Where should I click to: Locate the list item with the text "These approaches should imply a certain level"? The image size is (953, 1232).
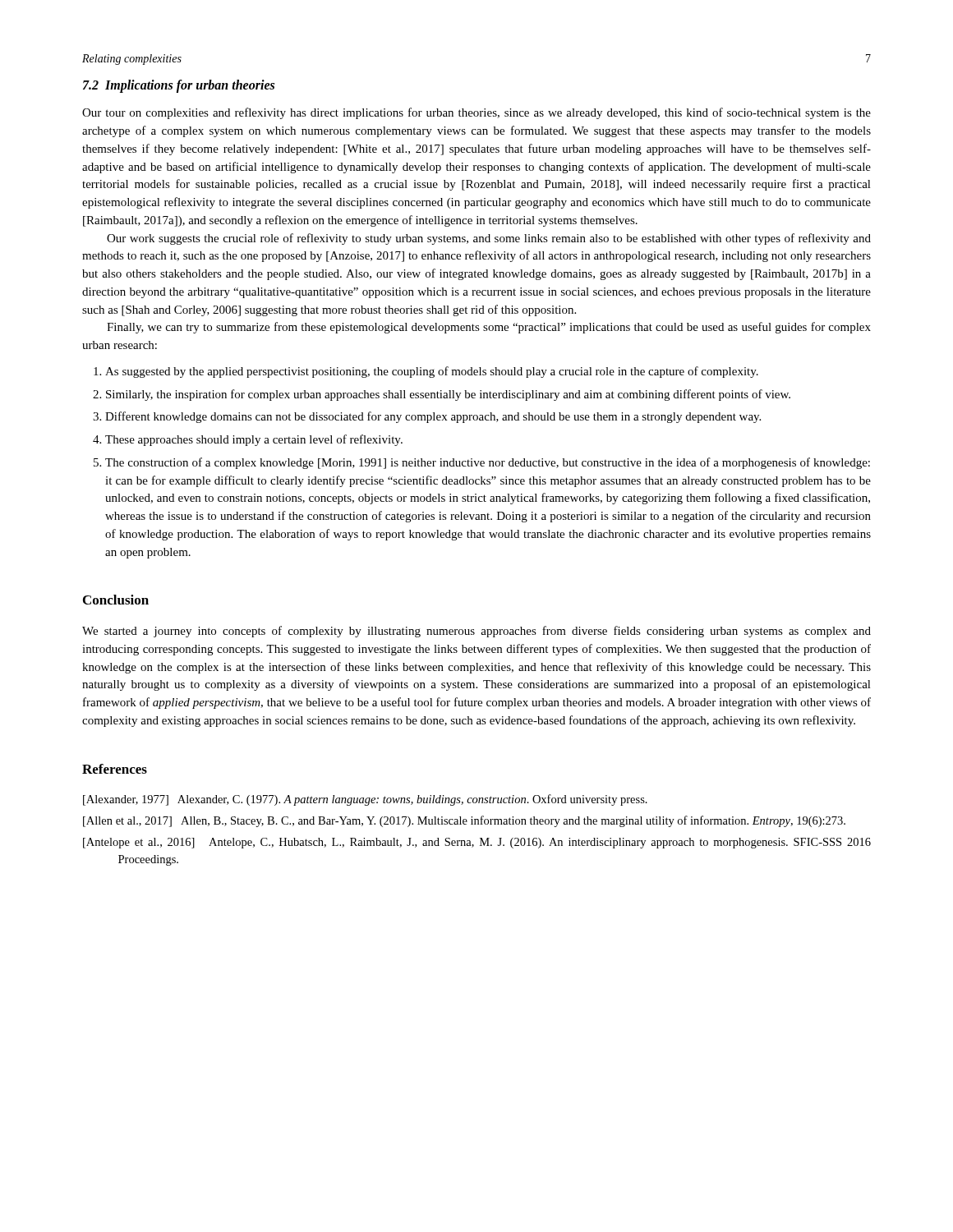click(254, 440)
